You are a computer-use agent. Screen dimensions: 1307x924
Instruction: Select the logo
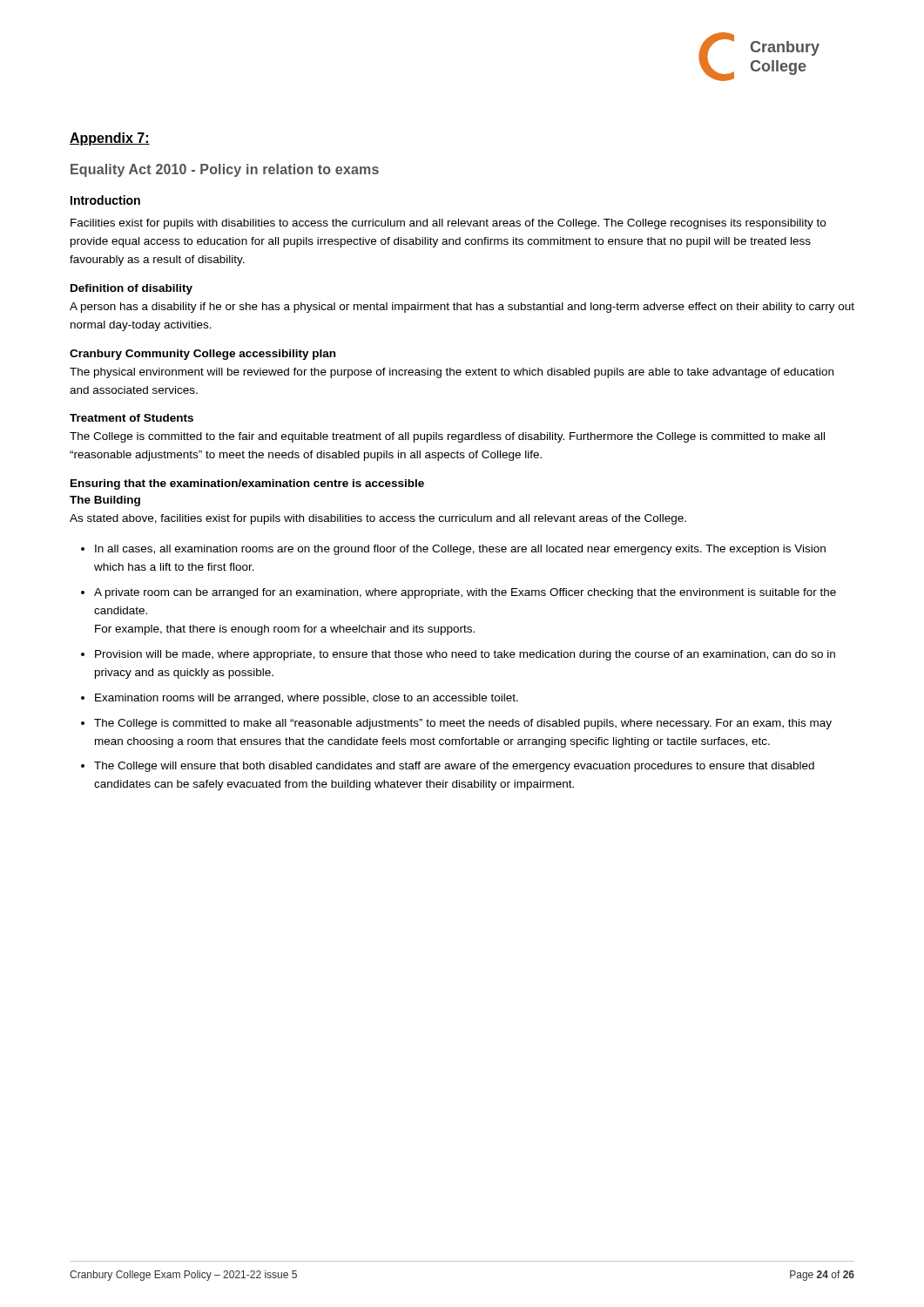(776, 58)
